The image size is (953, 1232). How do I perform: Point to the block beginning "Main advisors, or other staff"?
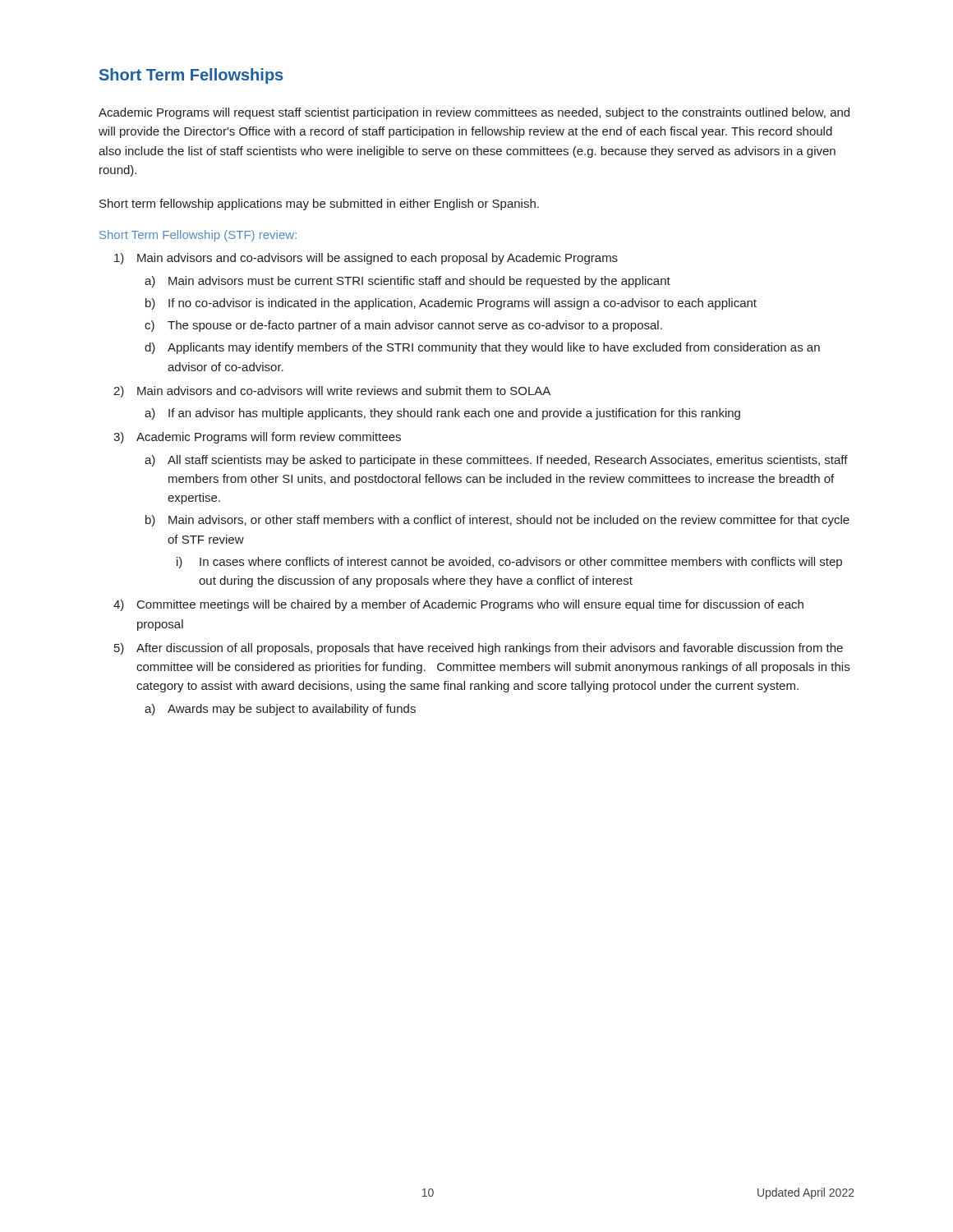coord(511,551)
